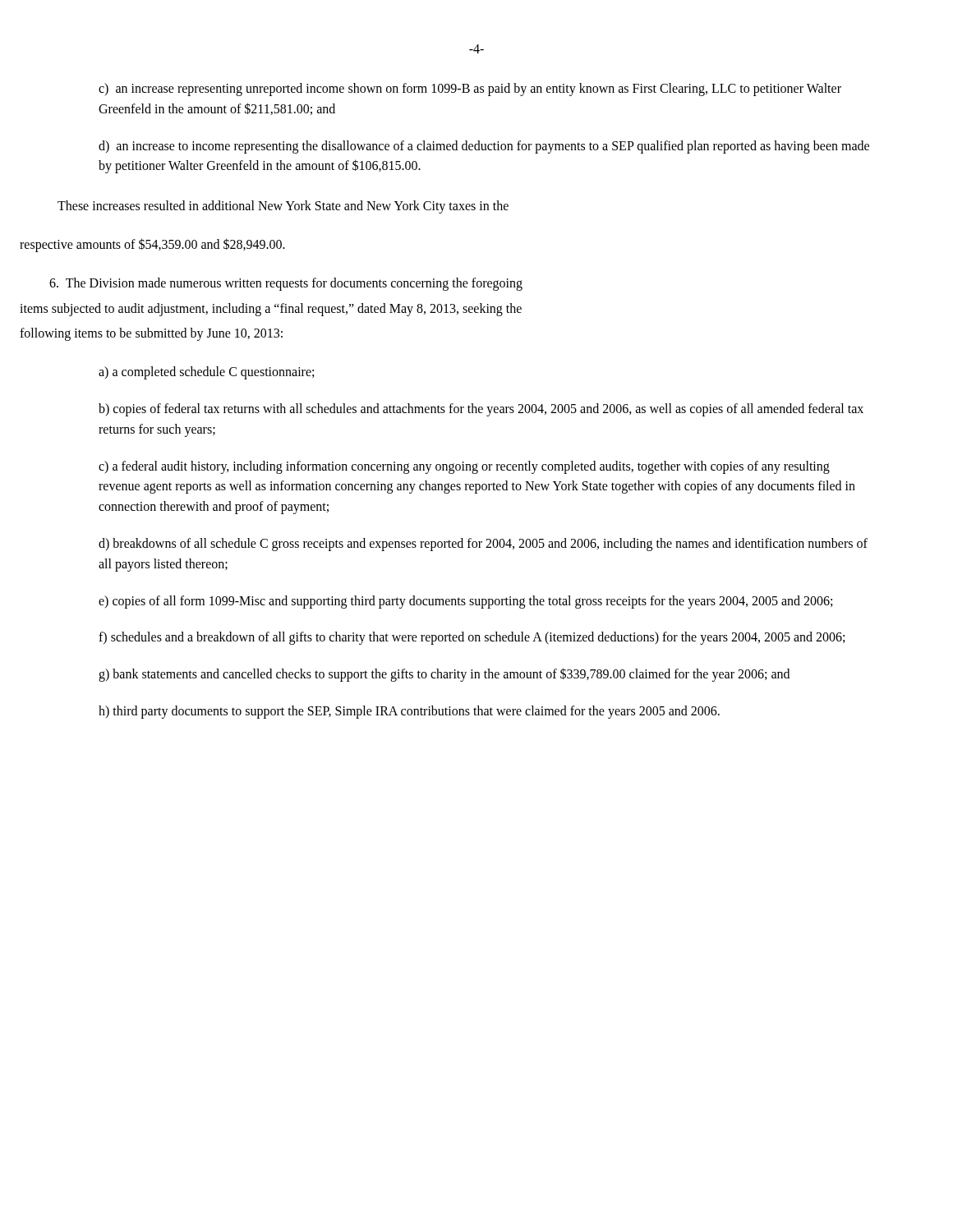The height and width of the screenshot is (1232, 953).
Task: Find the list item containing "h) third party documents to support the SEP,"
Action: pos(409,711)
